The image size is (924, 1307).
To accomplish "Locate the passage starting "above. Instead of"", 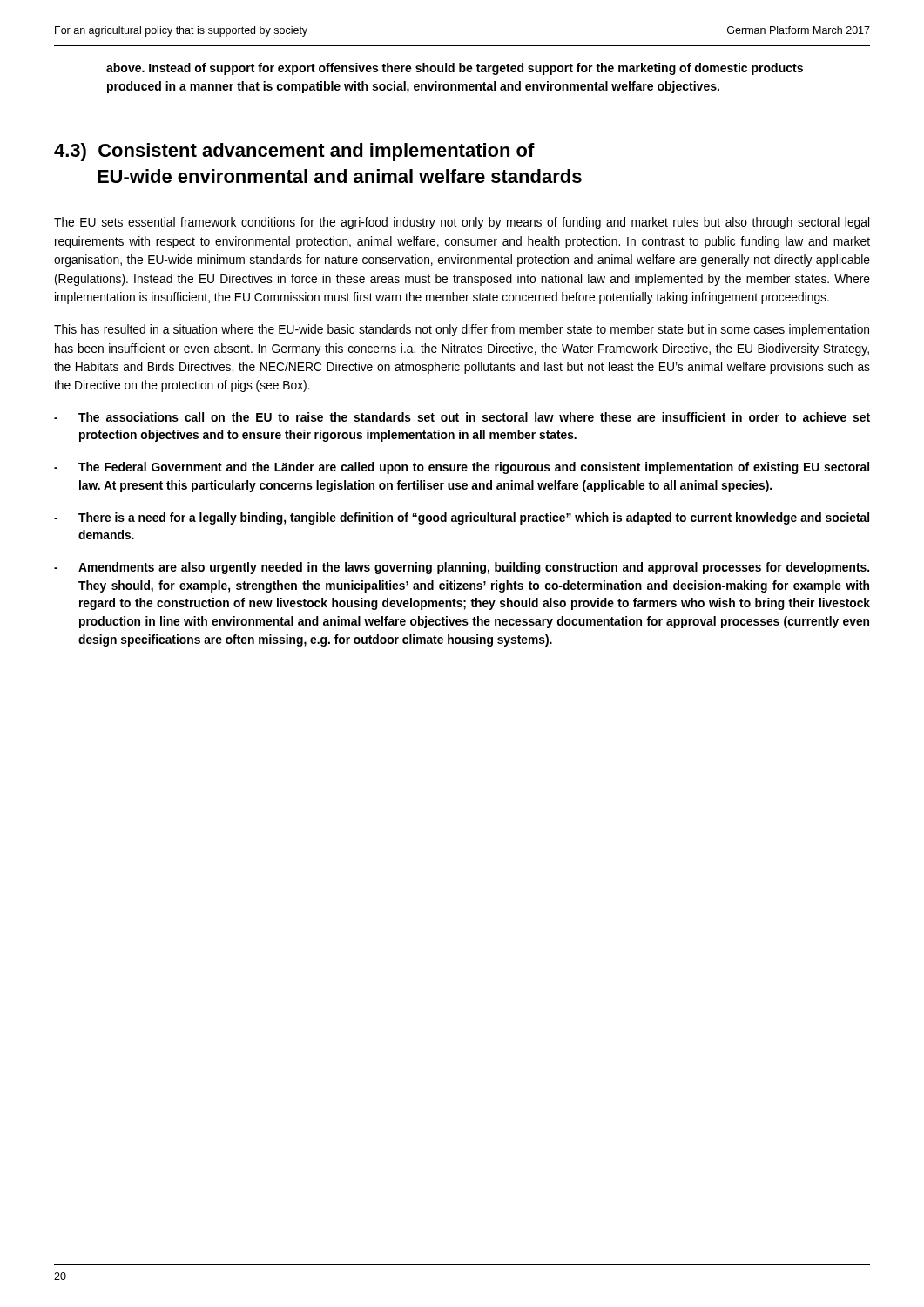I will (x=455, y=77).
